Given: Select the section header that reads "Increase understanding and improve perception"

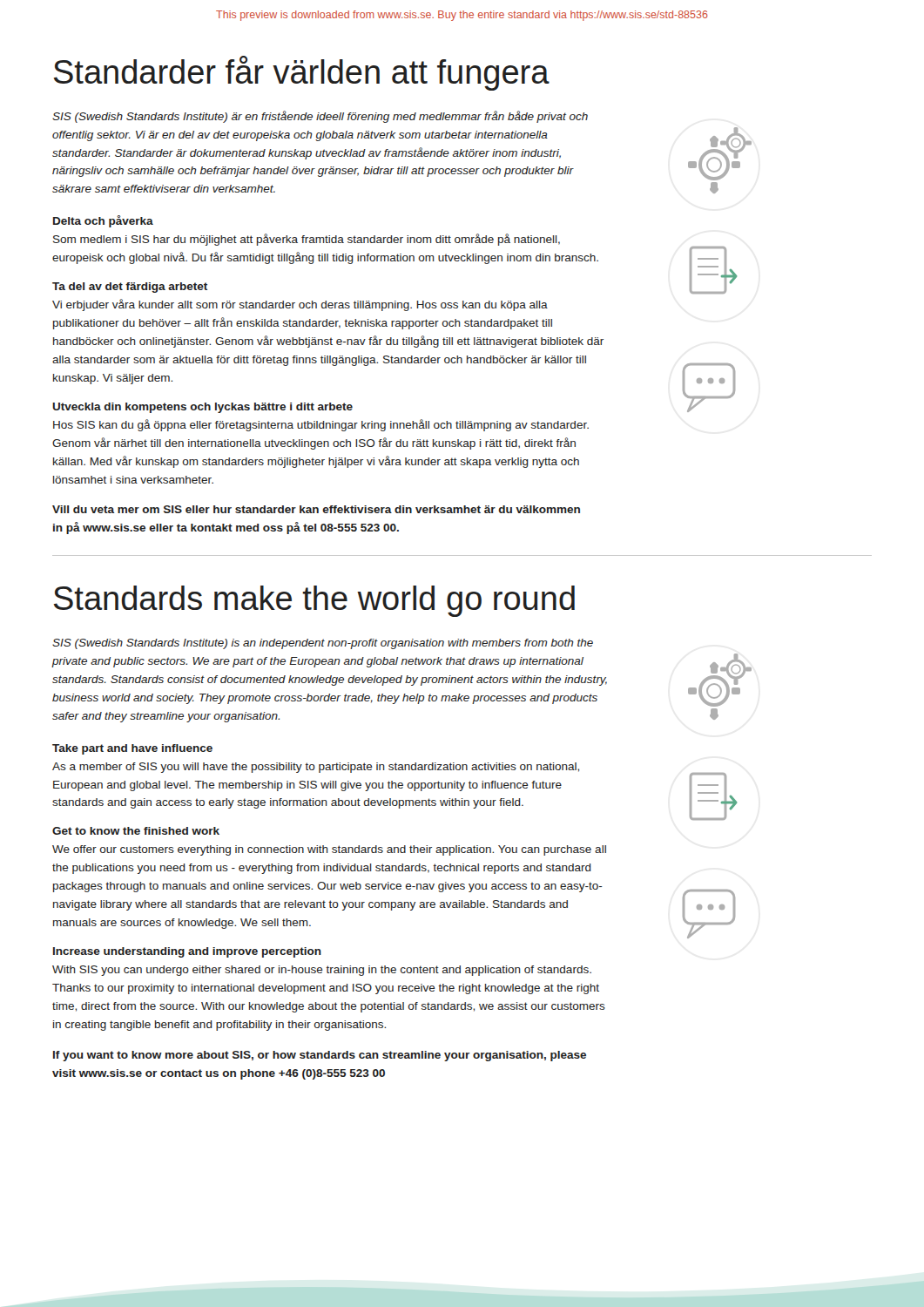Looking at the screenshot, I should (187, 951).
